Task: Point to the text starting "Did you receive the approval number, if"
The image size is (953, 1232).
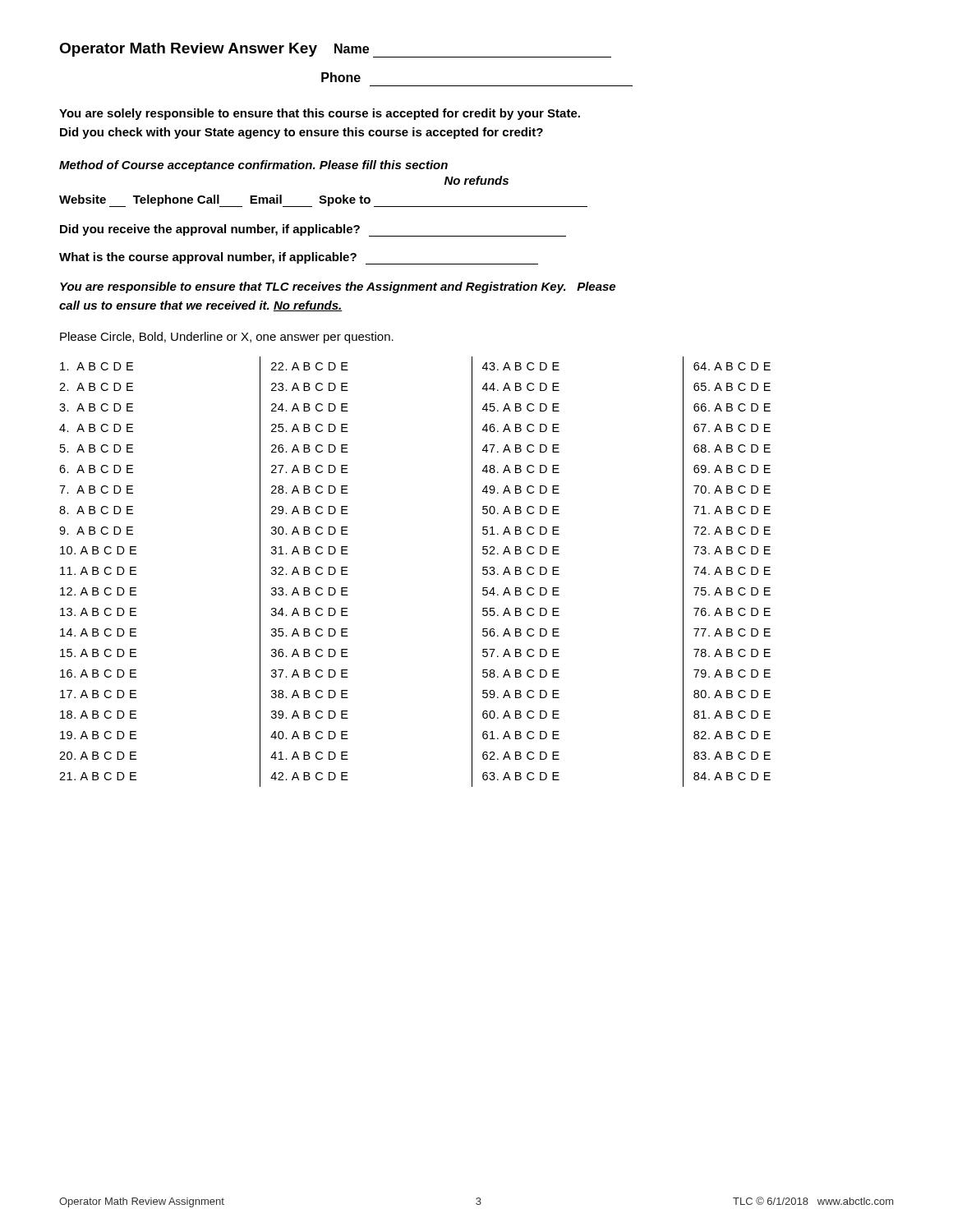Action: point(313,229)
